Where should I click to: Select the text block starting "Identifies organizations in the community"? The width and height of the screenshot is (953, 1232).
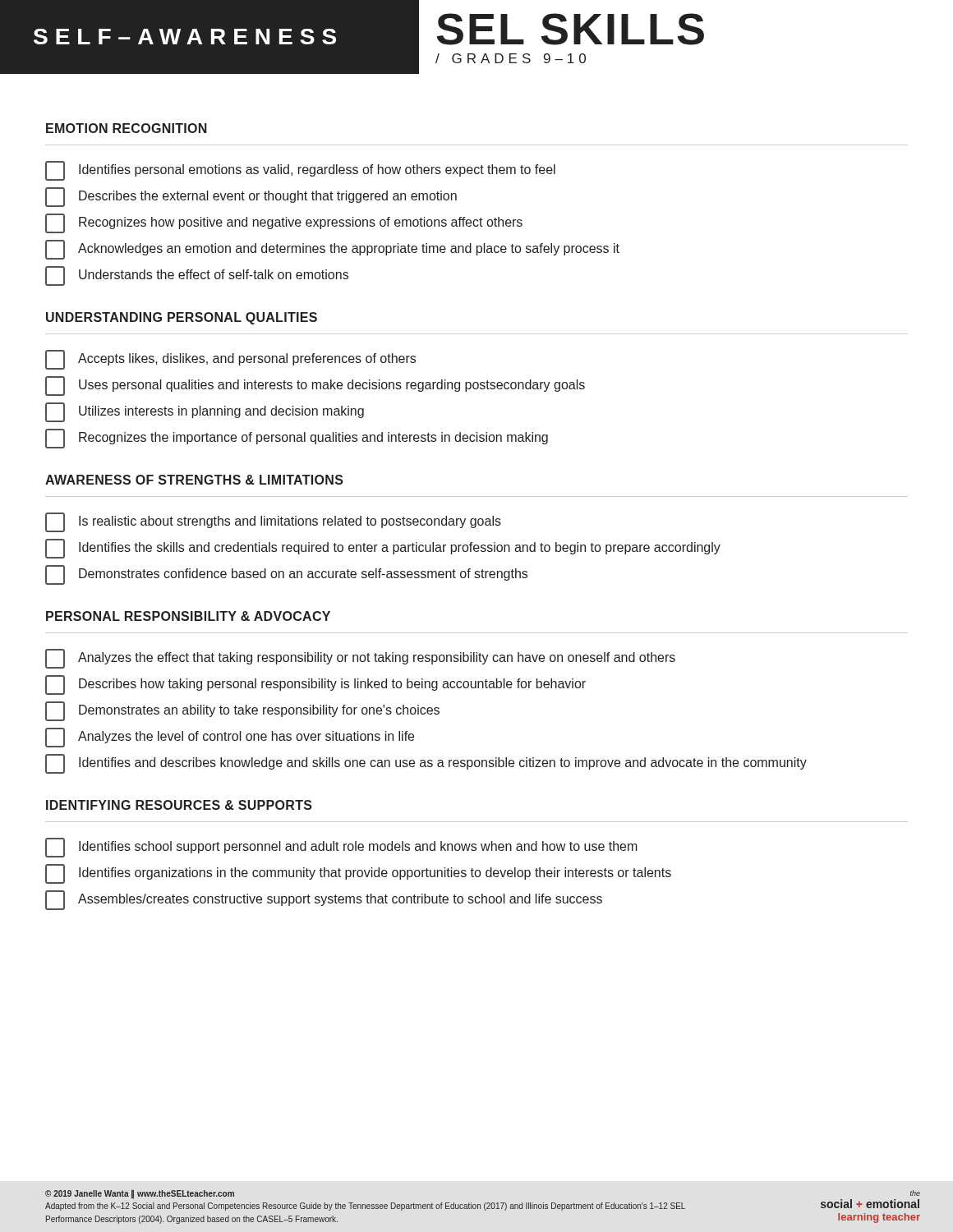476,873
